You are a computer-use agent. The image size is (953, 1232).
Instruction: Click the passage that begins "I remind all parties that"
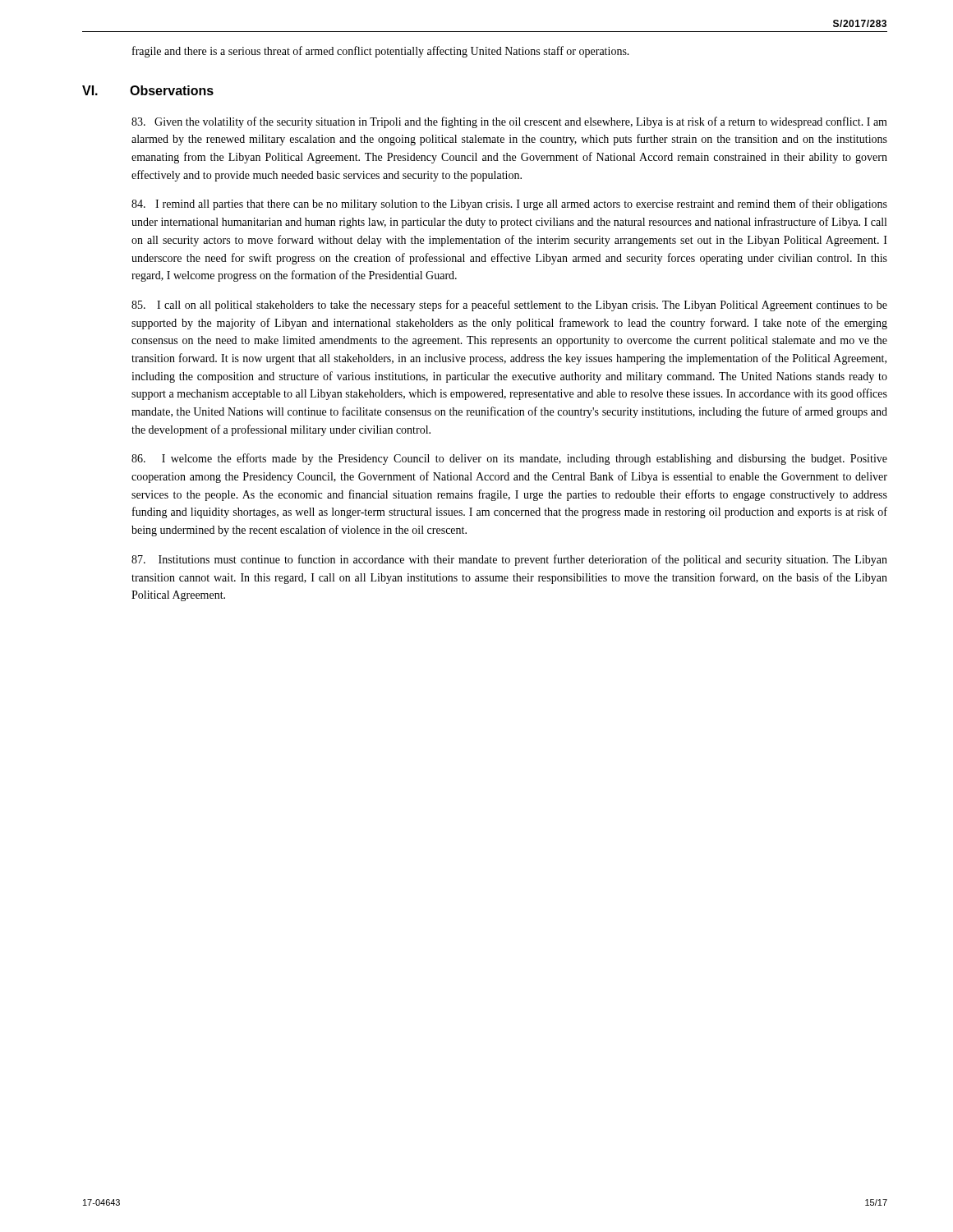click(x=509, y=240)
